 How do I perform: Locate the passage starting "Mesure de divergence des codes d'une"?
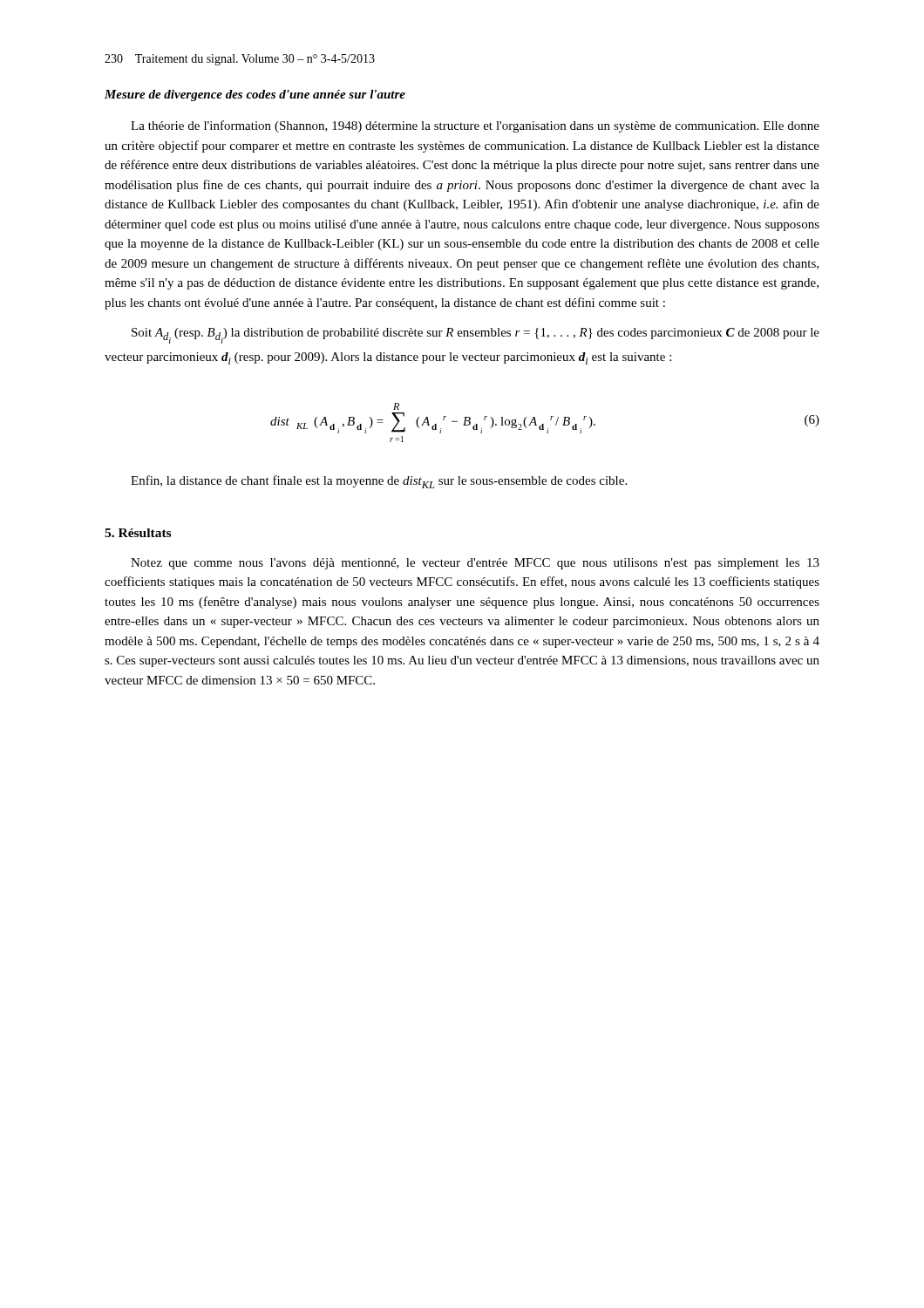click(255, 94)
